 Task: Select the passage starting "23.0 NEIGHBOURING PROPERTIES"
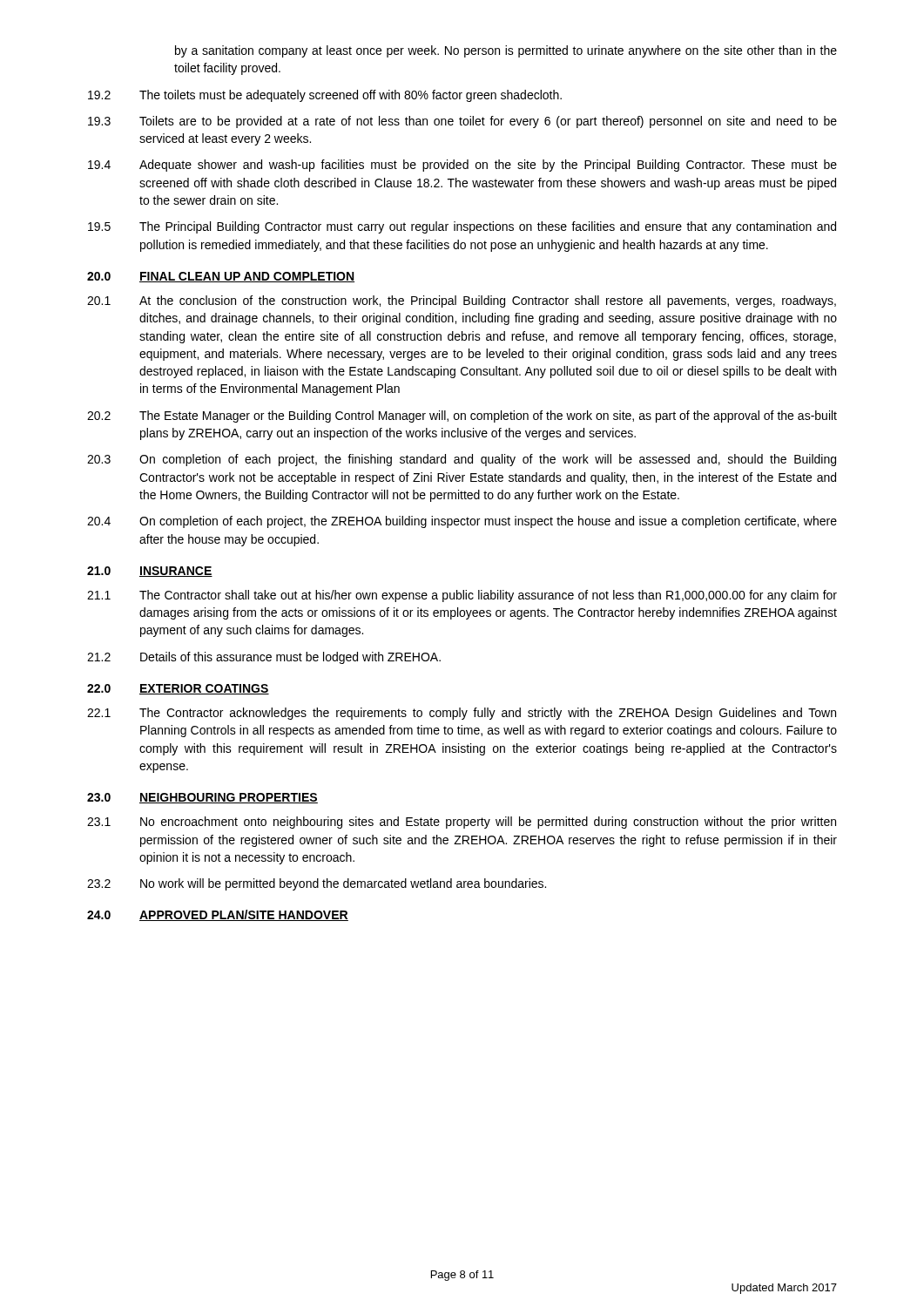[202, 797]
